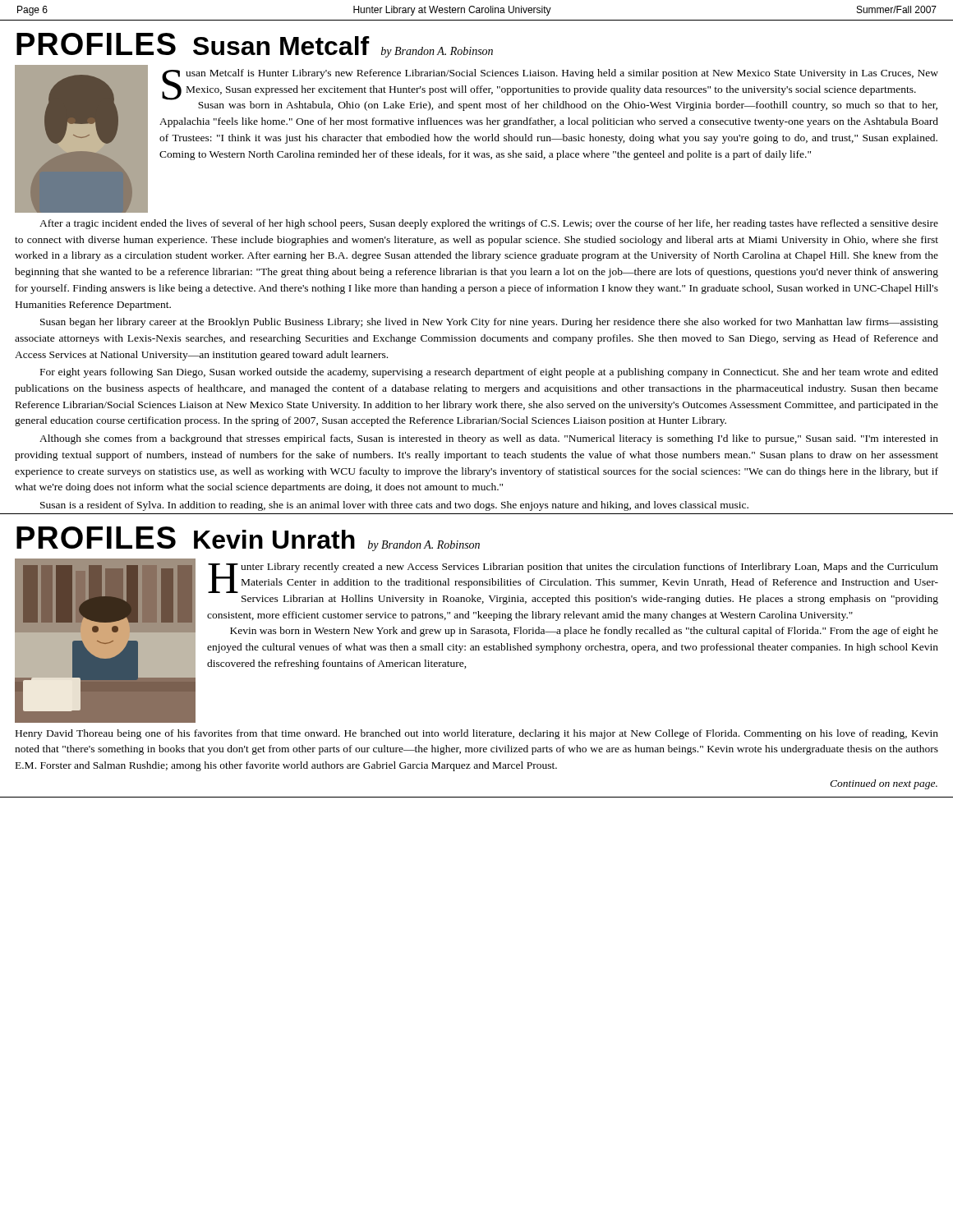Click on the text block that reads "Susan Metcalf is"
Viewport: 953px width, 1232px height.
click(549, 112)
